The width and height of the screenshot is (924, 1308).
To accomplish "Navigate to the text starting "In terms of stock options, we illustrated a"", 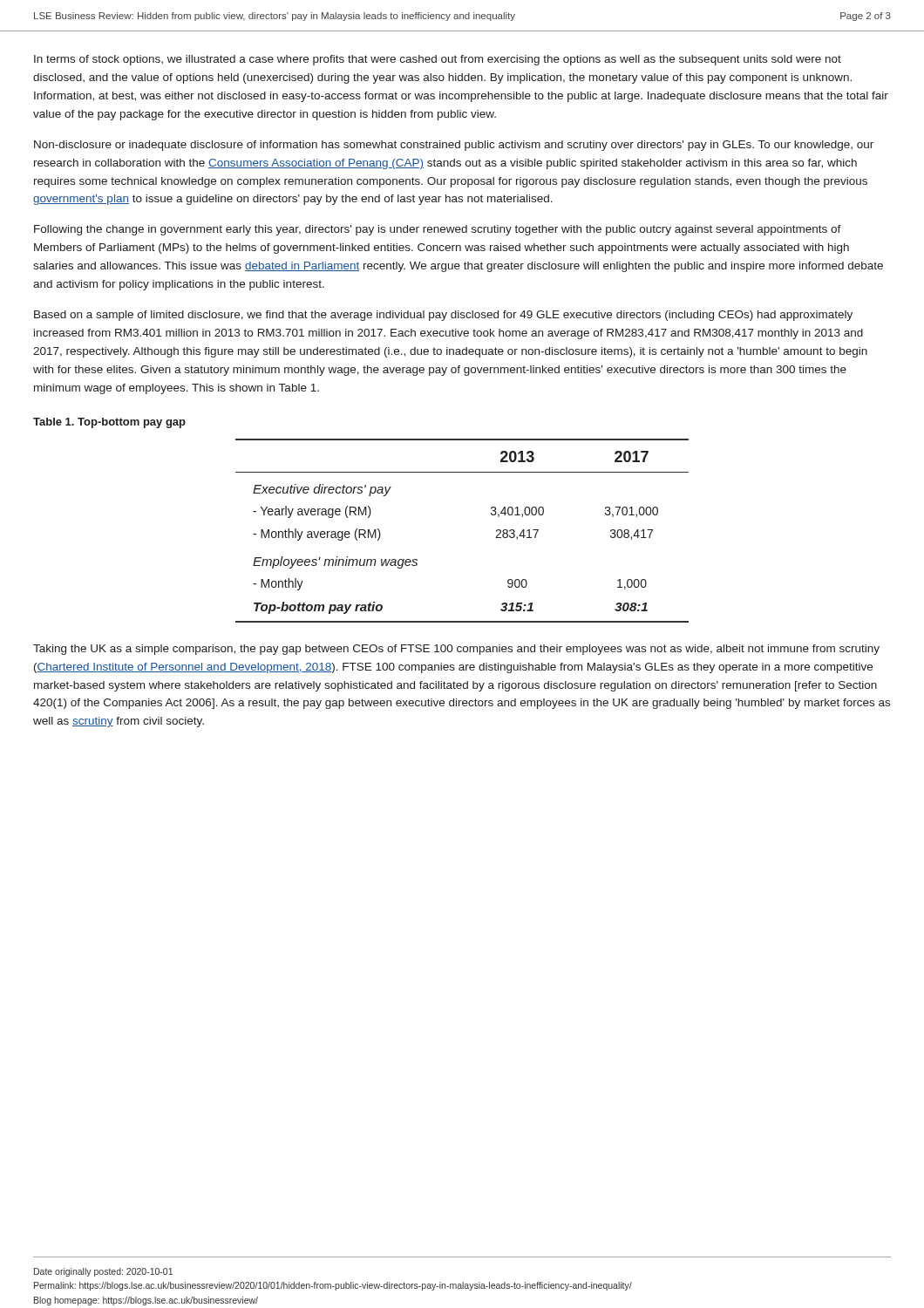I will 461,86.
